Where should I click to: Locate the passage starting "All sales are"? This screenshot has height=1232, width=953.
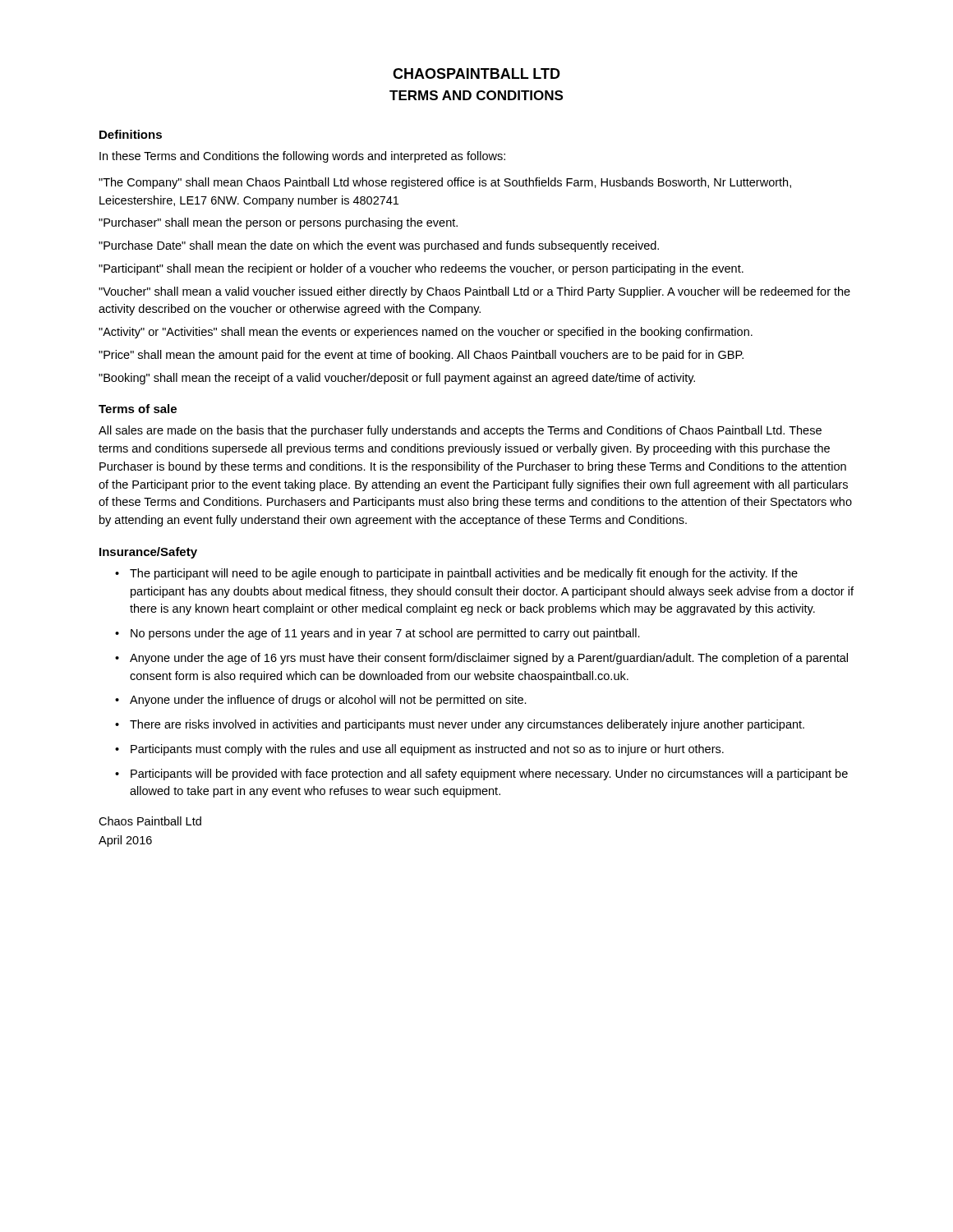pyautogui.click(x=475, y=475)
